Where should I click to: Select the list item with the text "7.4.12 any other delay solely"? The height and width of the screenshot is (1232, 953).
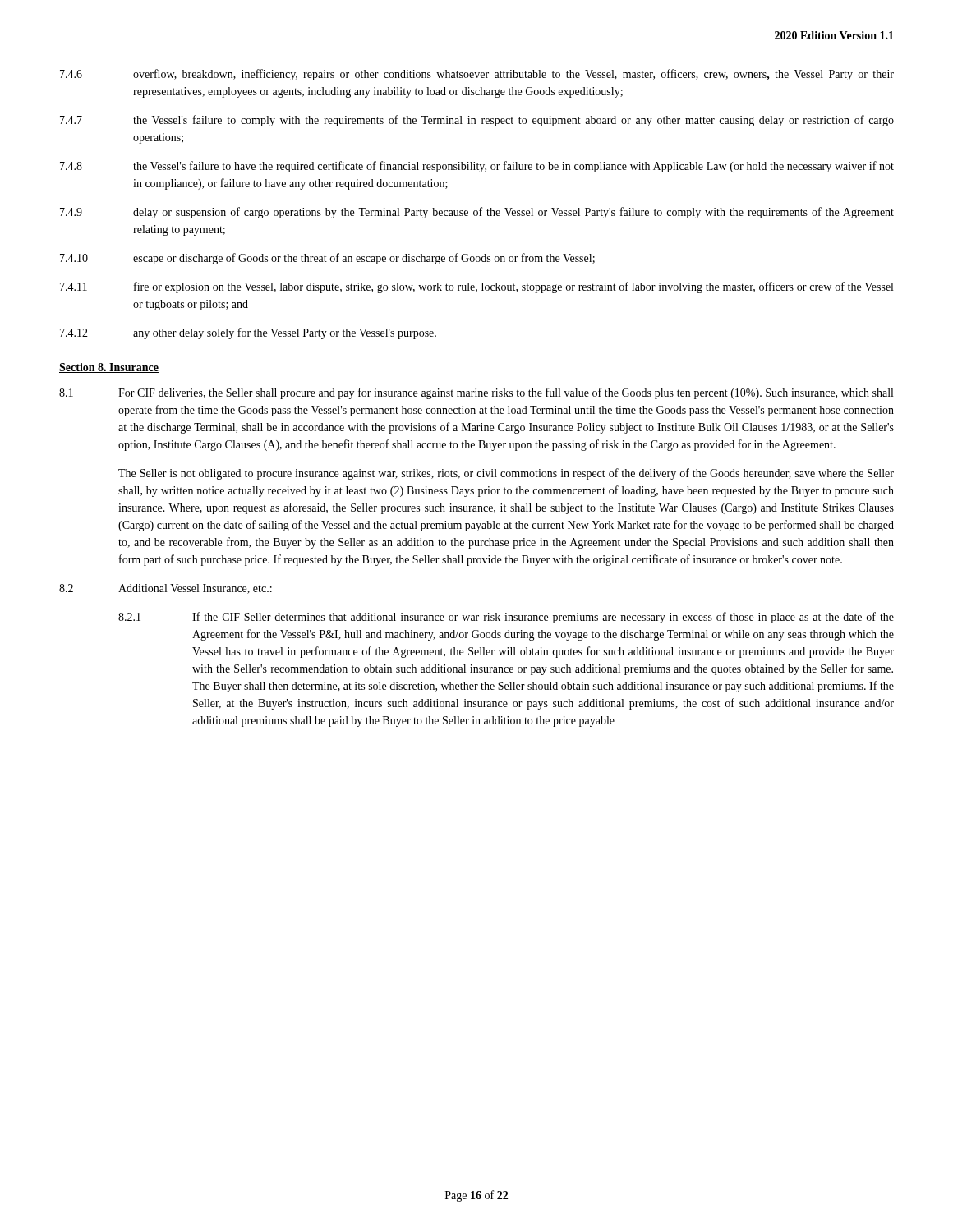click(248, 333)
